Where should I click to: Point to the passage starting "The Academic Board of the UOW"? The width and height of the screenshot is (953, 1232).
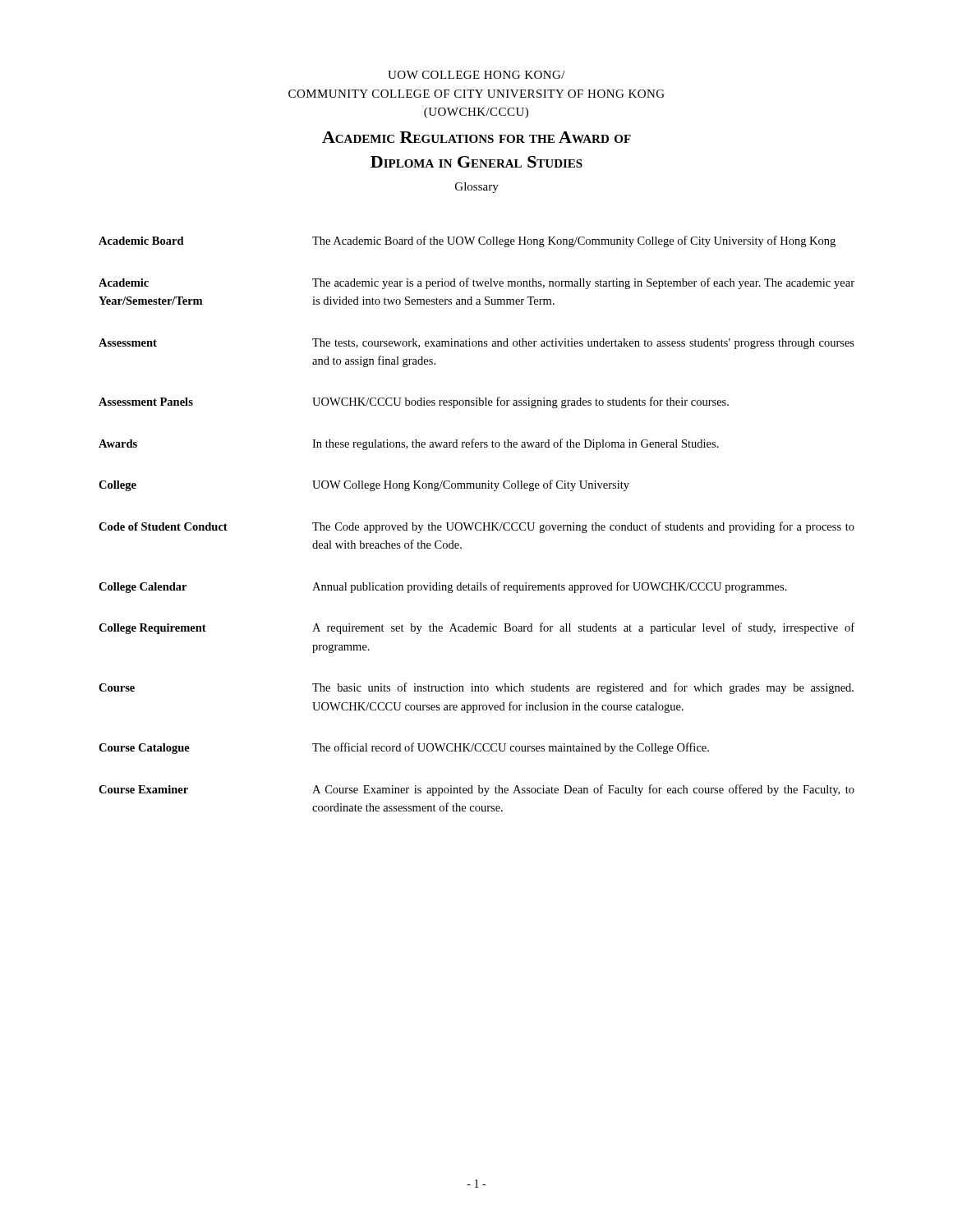574,241
